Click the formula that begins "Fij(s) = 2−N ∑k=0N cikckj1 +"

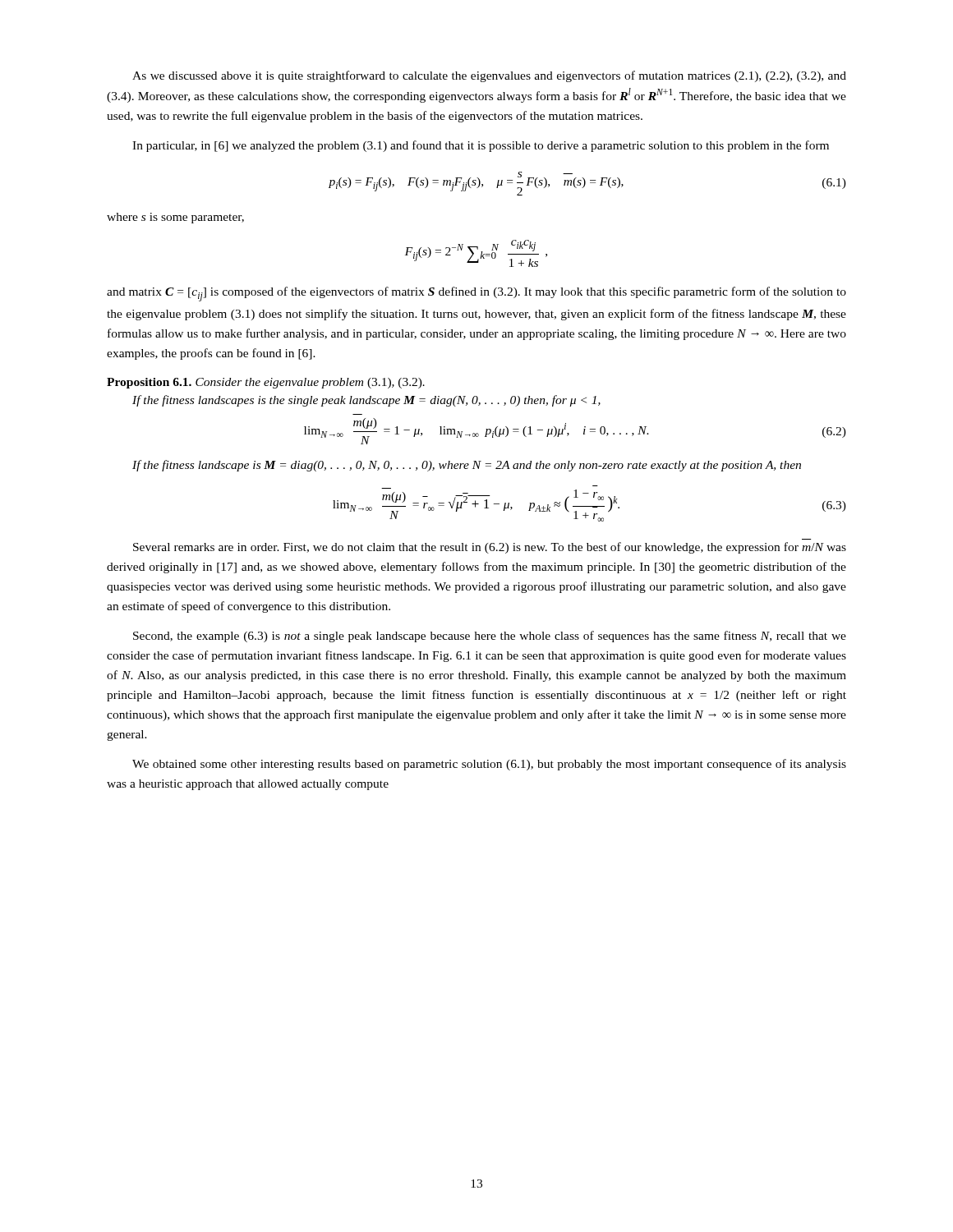point(476,252)
